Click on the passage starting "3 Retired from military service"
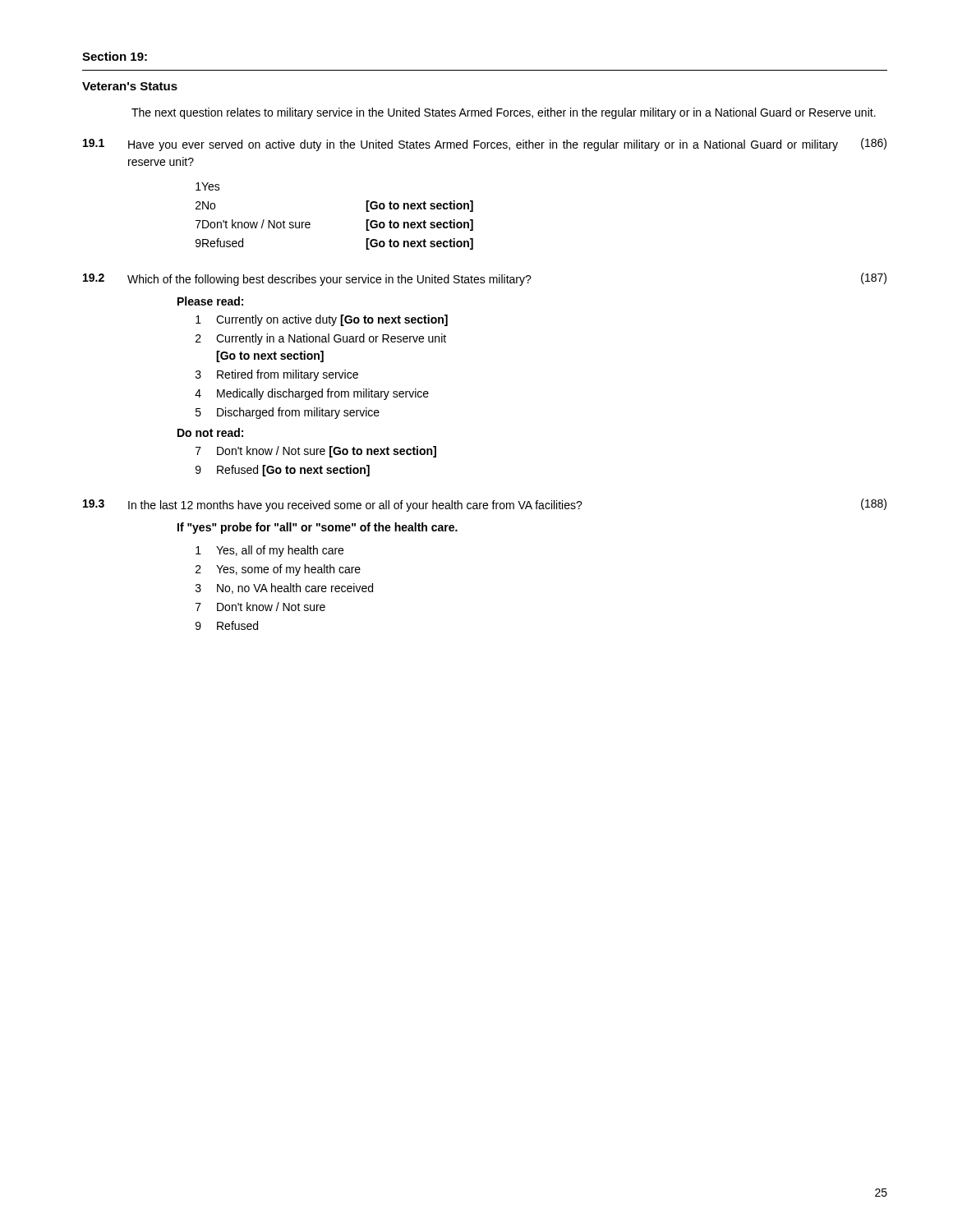This screenshot has height=1232, width=953. click(277, 375)
